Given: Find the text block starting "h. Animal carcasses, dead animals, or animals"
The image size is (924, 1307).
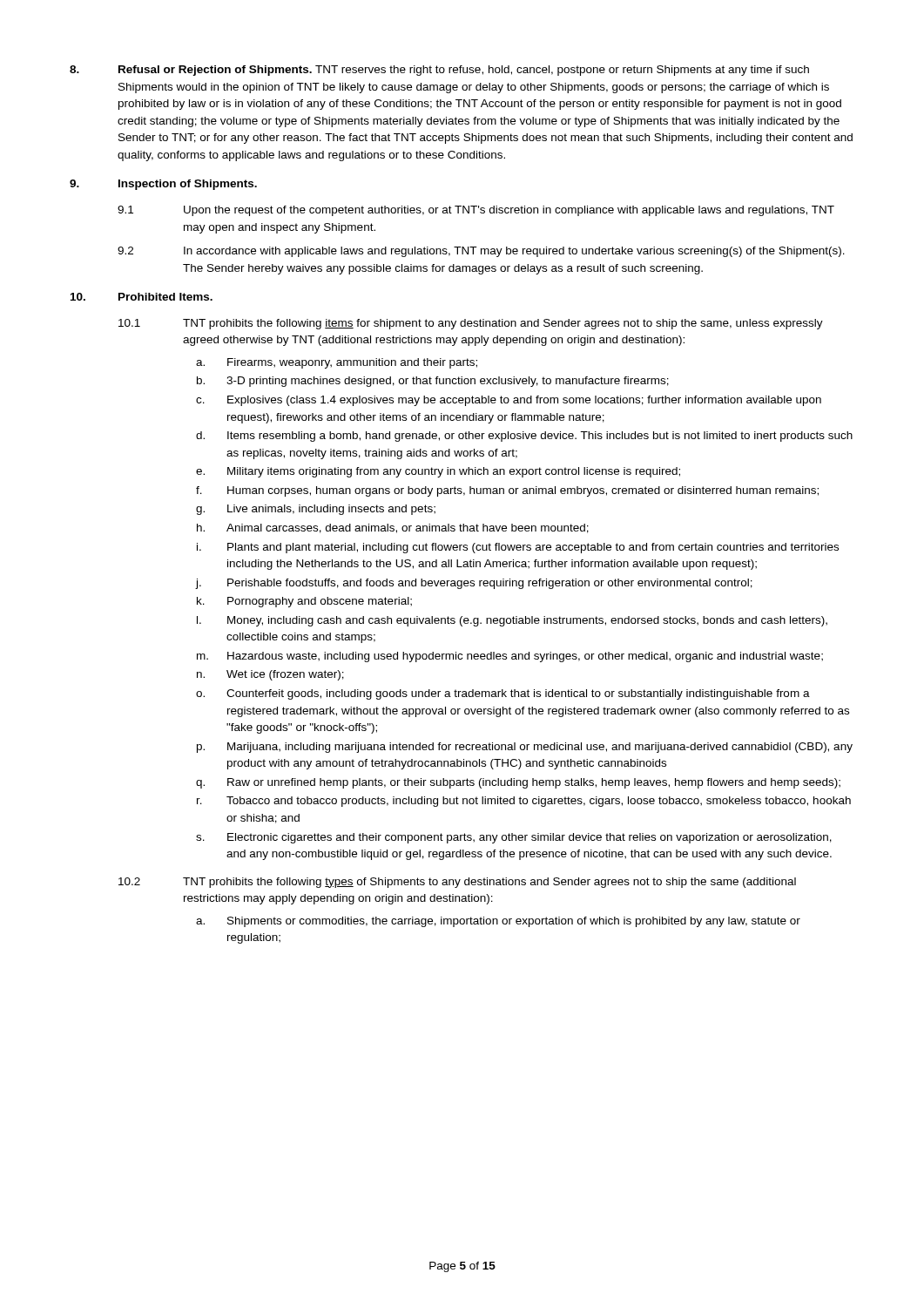Looking at the screenshot, I should pos(525,528).
